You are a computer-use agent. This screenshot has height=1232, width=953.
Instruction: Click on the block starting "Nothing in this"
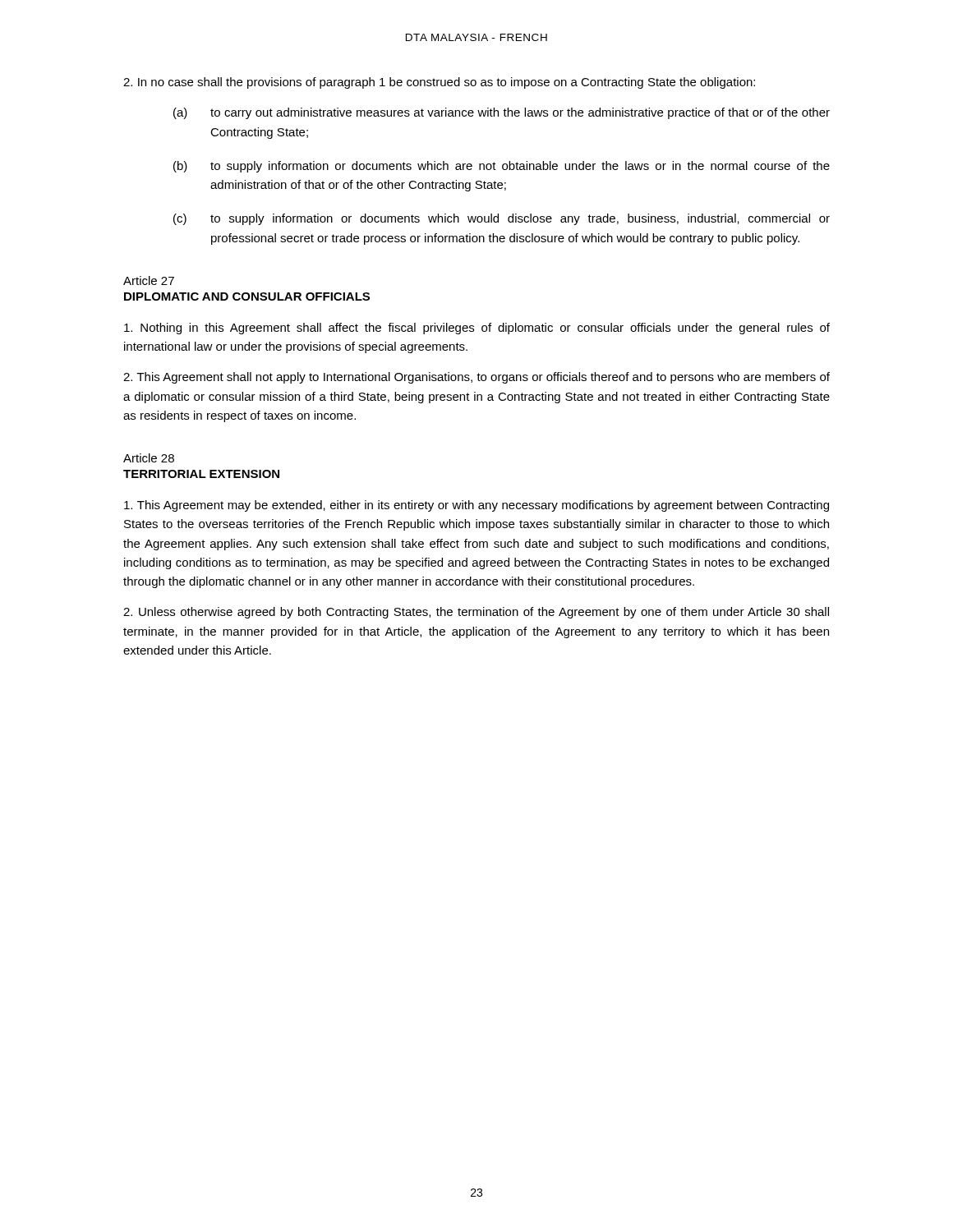tap(476, 337)
